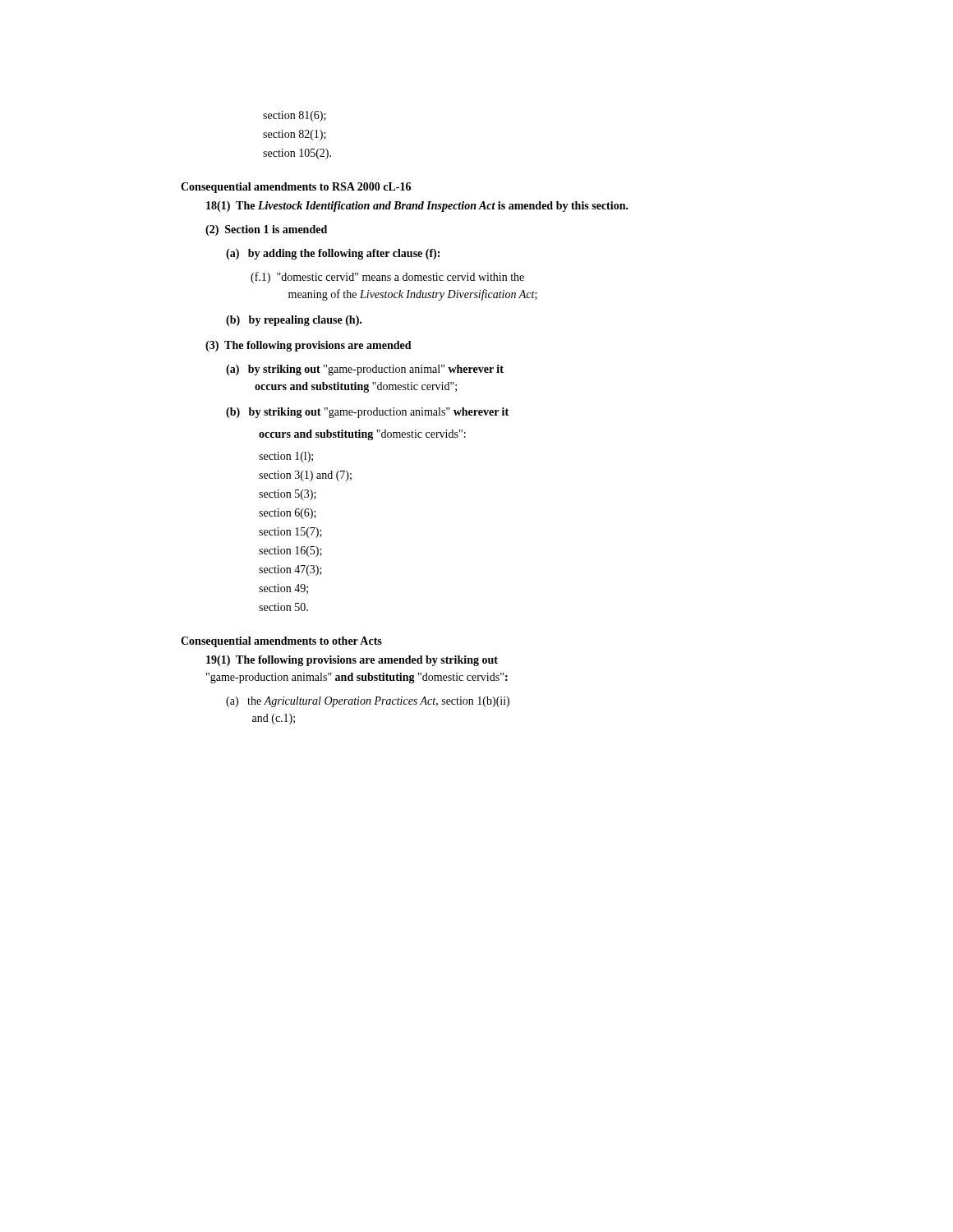Click on the block starting "(b) by repealing clause (h)."
The width and height of the screenshot is (953, 1232).
coord(294,320)
